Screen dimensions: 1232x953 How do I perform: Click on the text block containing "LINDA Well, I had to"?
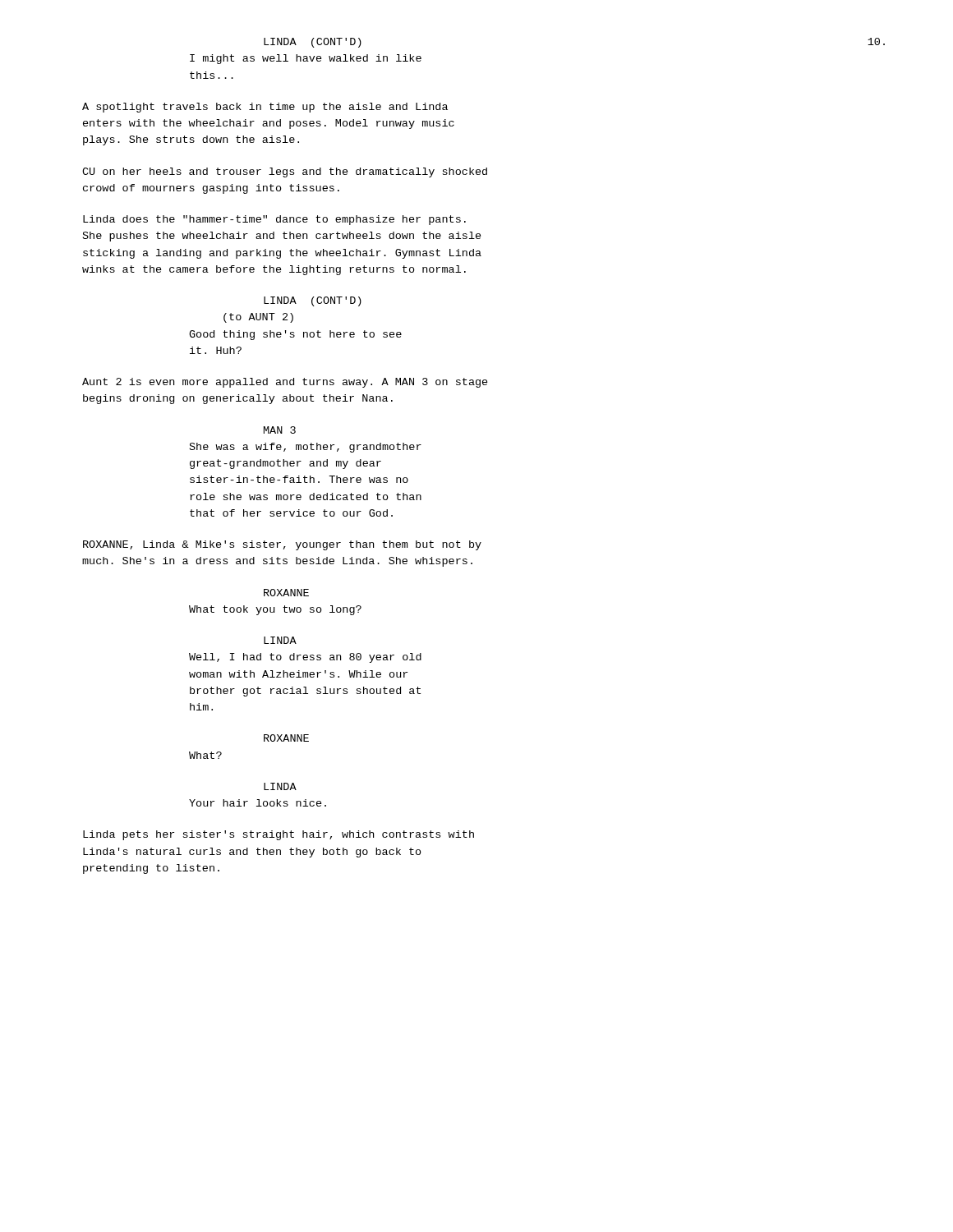coord(361,675)
